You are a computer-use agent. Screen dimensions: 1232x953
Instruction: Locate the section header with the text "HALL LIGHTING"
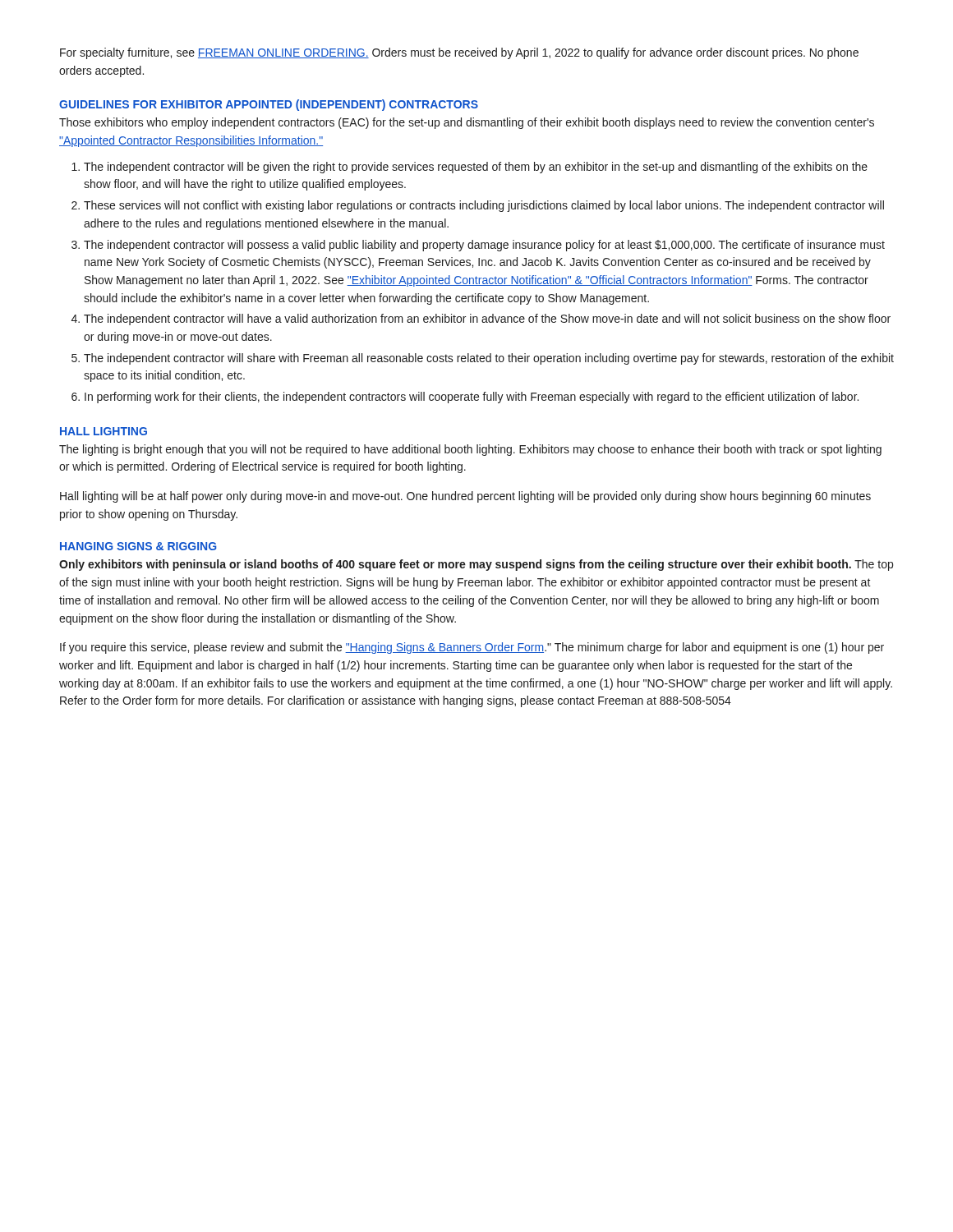pos(103,431)
